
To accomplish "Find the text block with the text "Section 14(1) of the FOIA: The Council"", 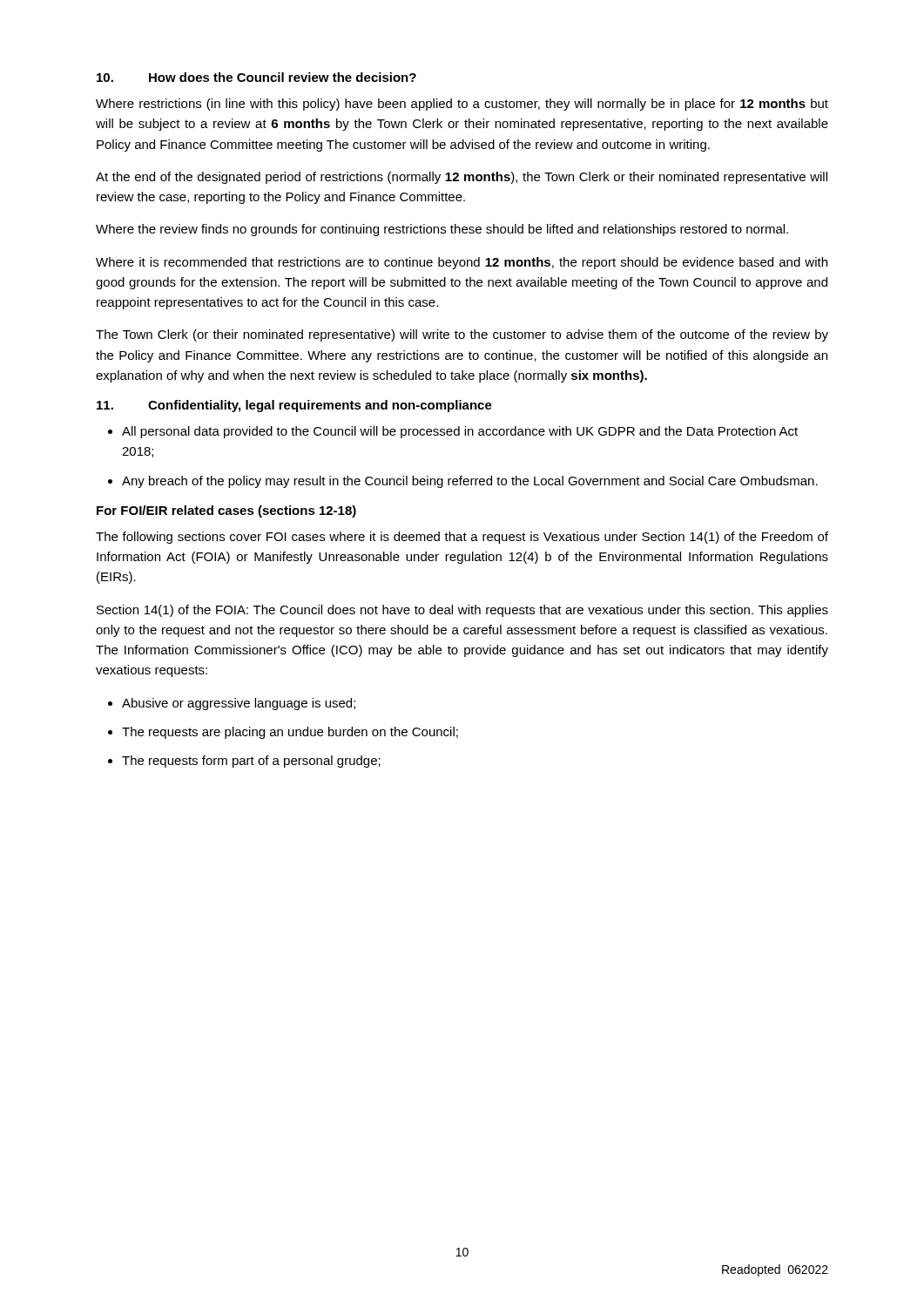I will (x=462, y=640).
